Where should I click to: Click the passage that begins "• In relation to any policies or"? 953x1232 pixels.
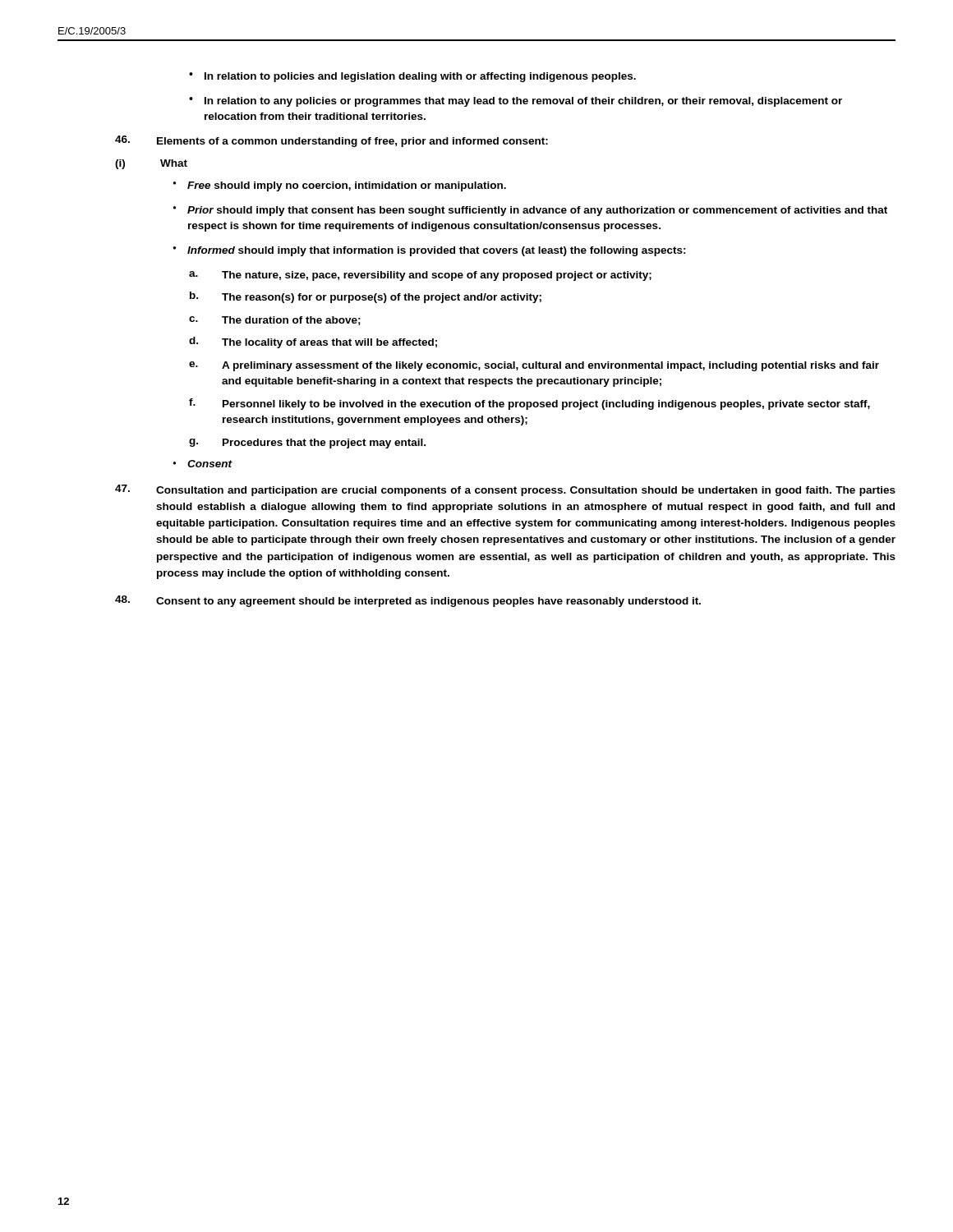pos(542,108)
